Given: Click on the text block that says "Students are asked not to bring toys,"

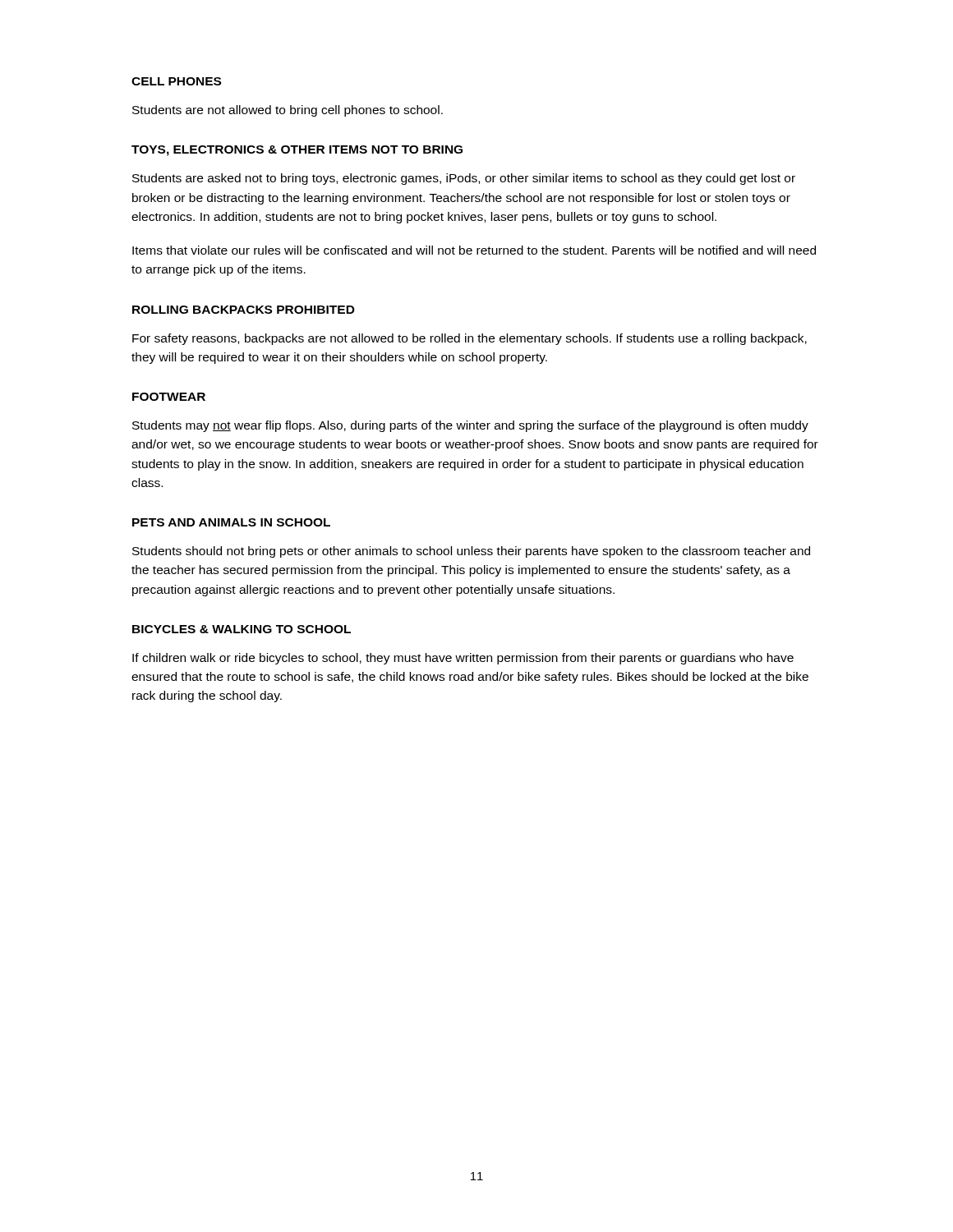Looking at the screenshot, I should [463, 197].
